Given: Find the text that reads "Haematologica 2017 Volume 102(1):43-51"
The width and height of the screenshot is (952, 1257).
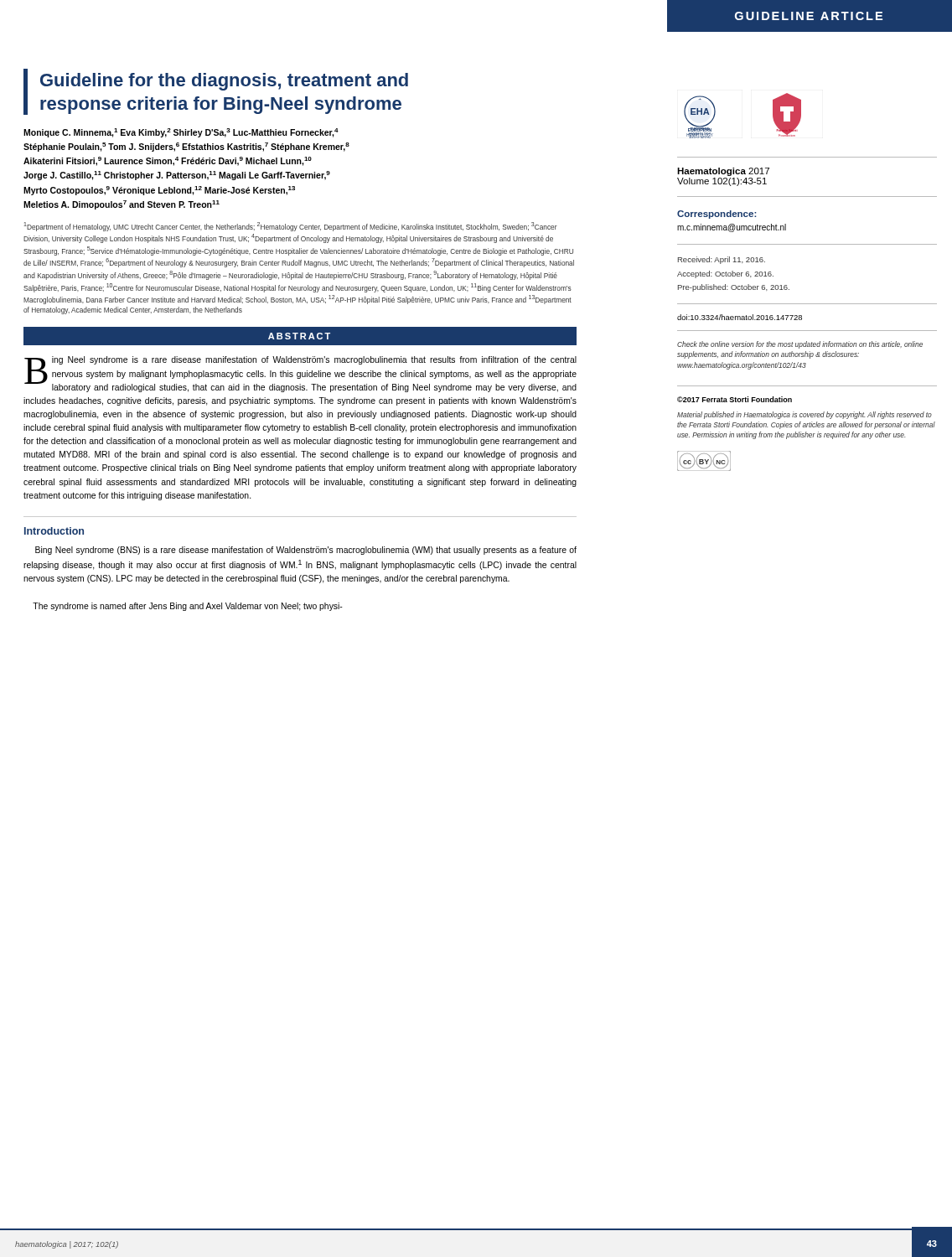Looking at the screenshot, I should (723, 176).
